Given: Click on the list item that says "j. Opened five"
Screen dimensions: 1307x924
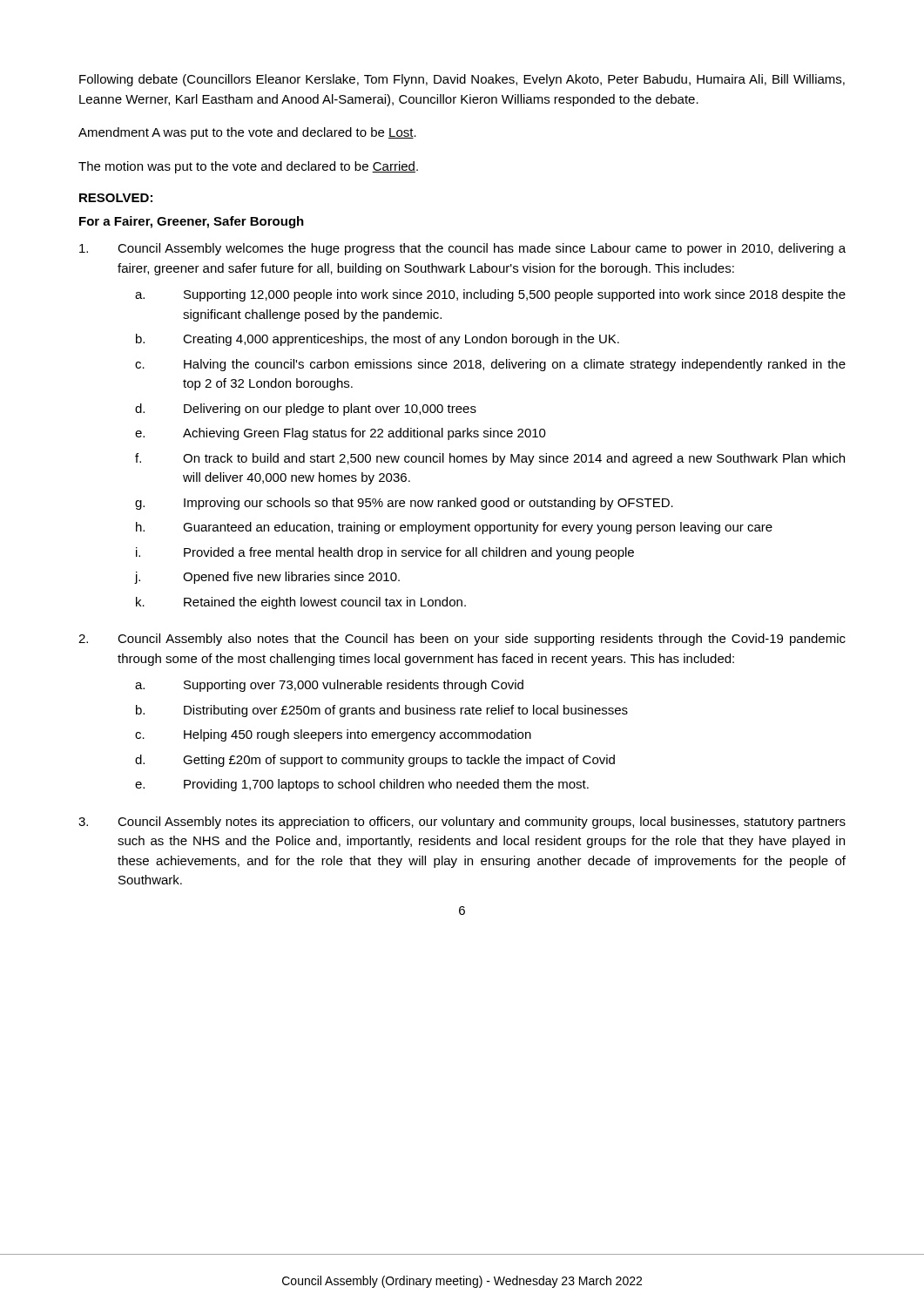Looking at the screenshot, I should [267, 578].
